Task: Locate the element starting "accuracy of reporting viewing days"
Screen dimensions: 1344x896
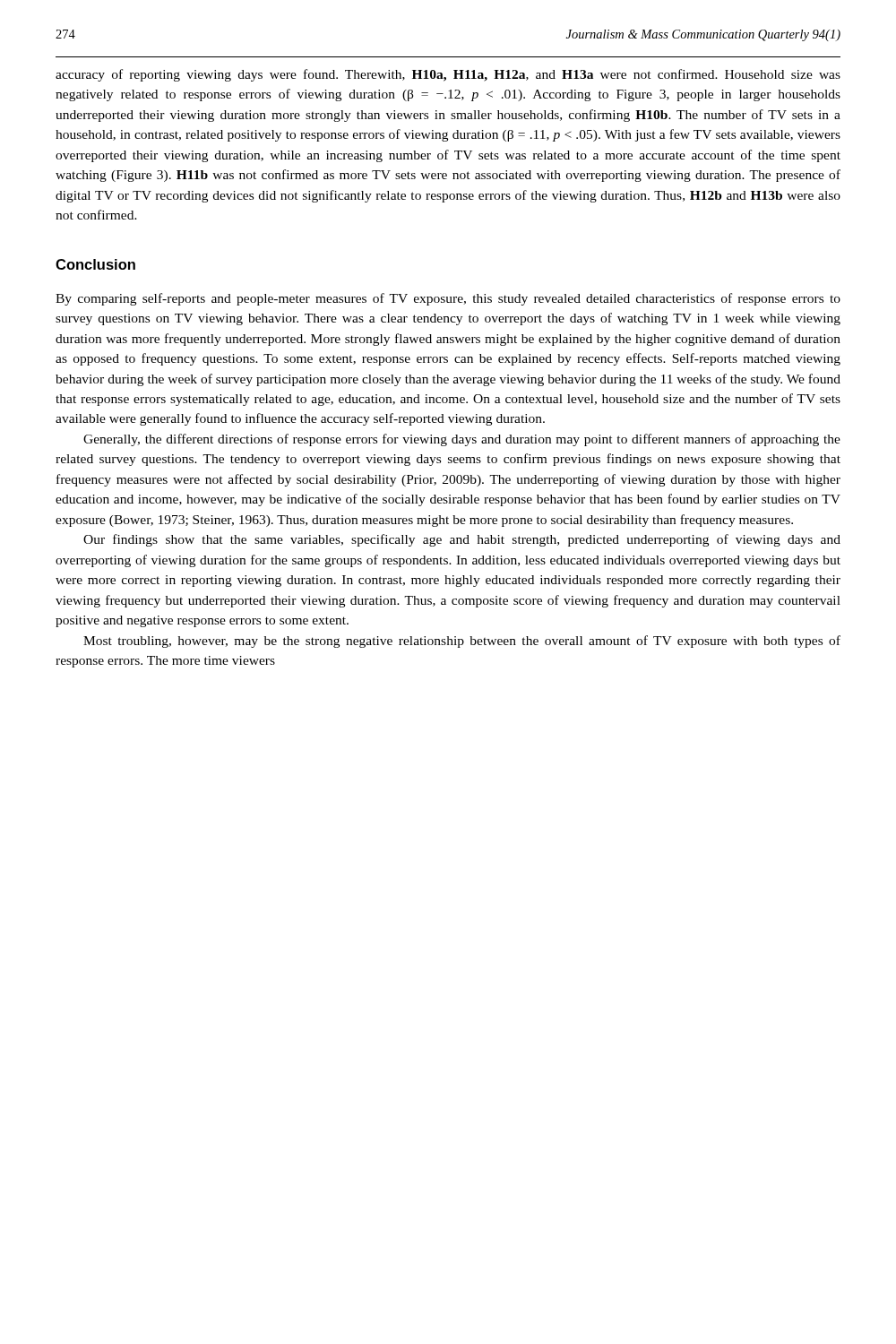Action: [448, 145]
